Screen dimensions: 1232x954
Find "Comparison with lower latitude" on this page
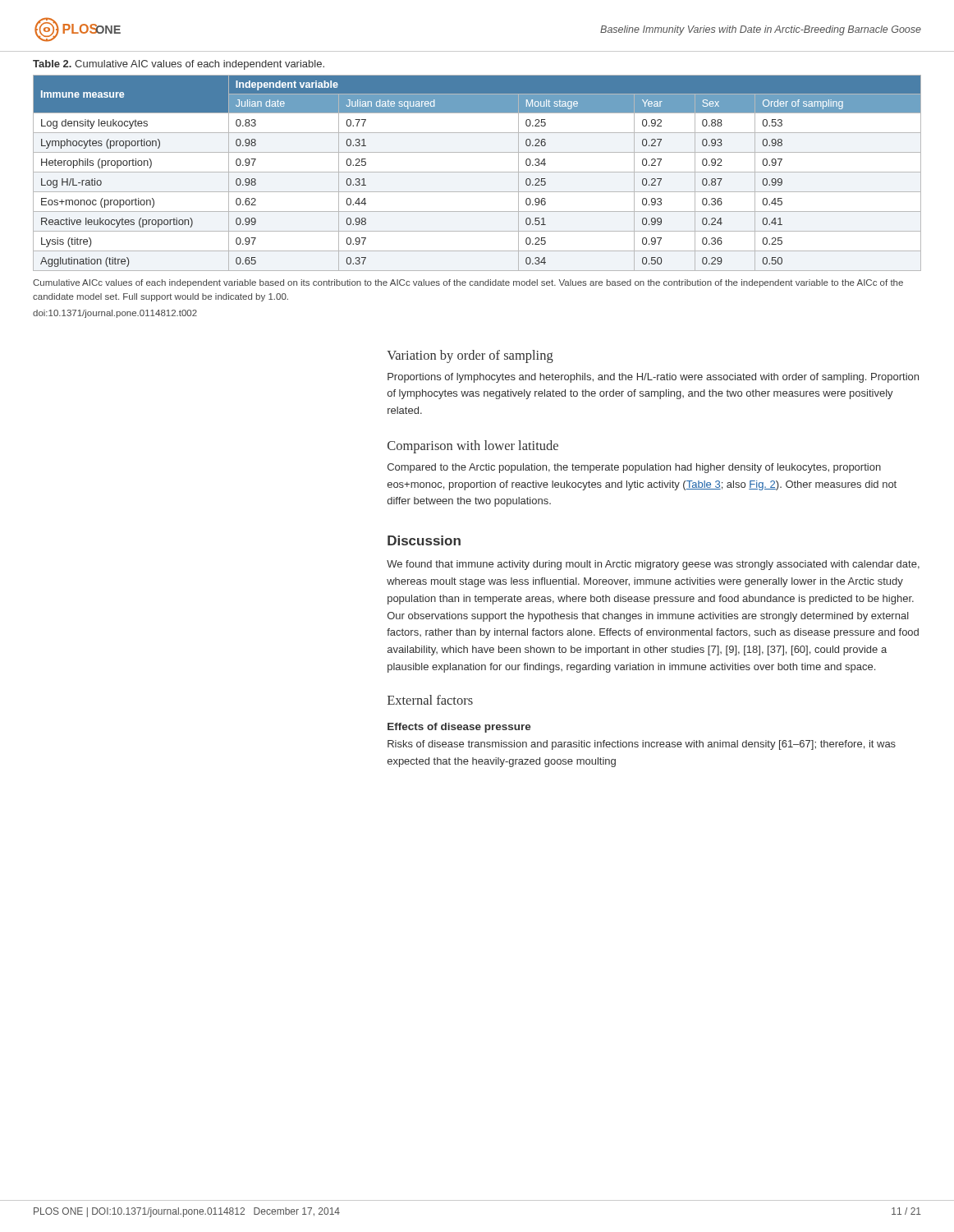tap(473, 445)
